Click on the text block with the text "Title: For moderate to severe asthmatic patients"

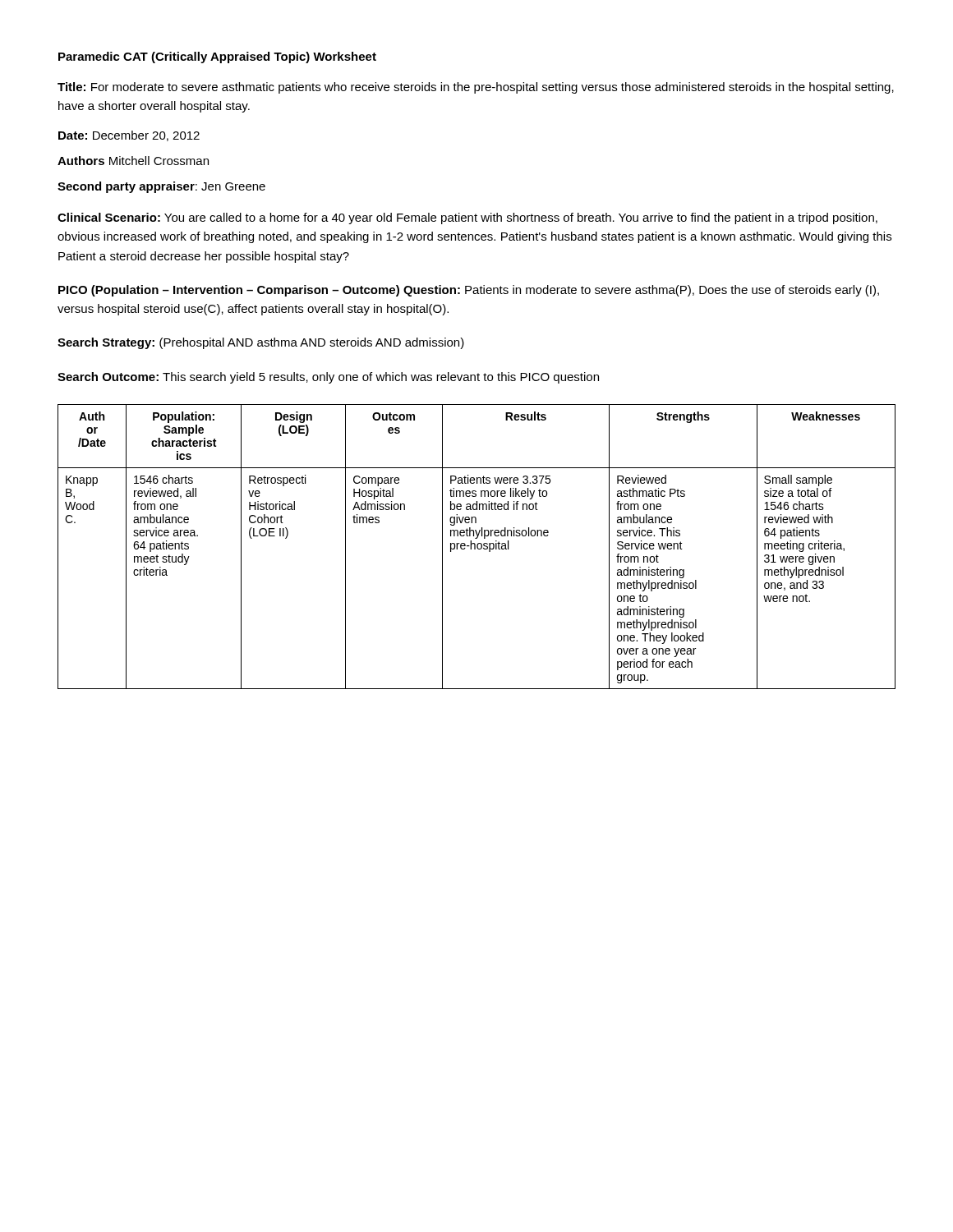[x=476, y=96]
